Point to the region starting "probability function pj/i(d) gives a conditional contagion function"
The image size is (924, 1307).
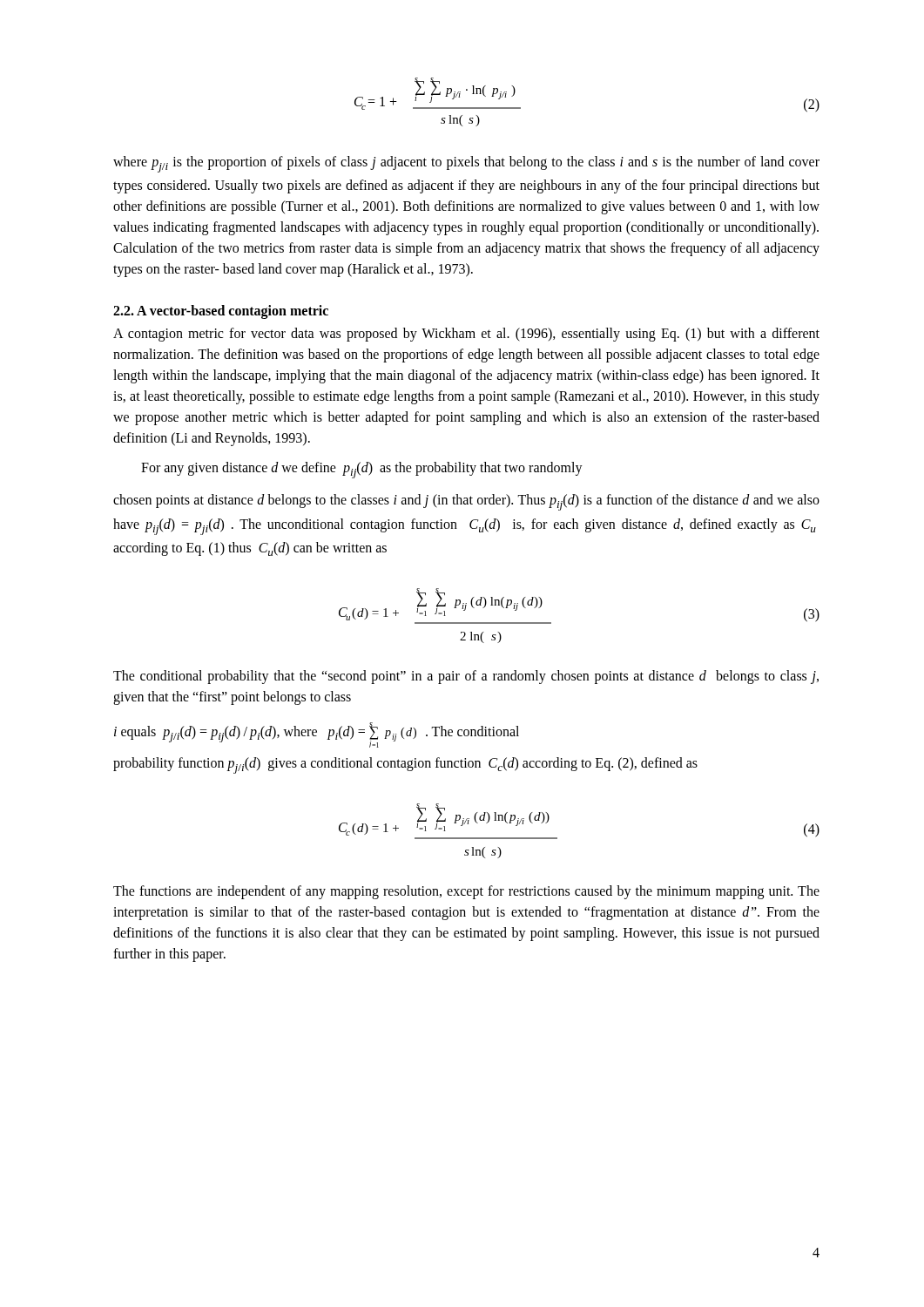[405, 765]
